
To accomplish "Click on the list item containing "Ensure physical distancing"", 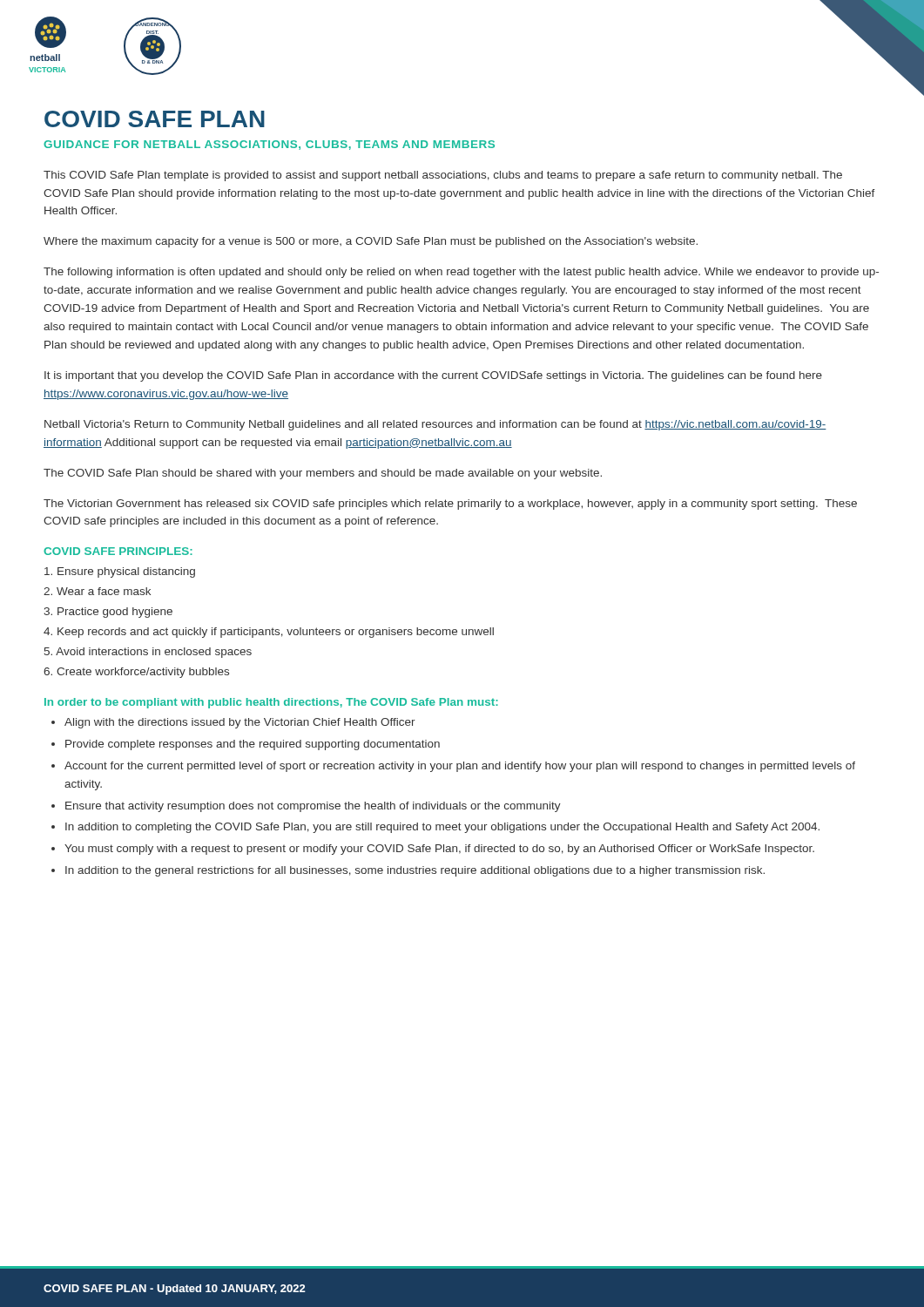I will point(120,571).
